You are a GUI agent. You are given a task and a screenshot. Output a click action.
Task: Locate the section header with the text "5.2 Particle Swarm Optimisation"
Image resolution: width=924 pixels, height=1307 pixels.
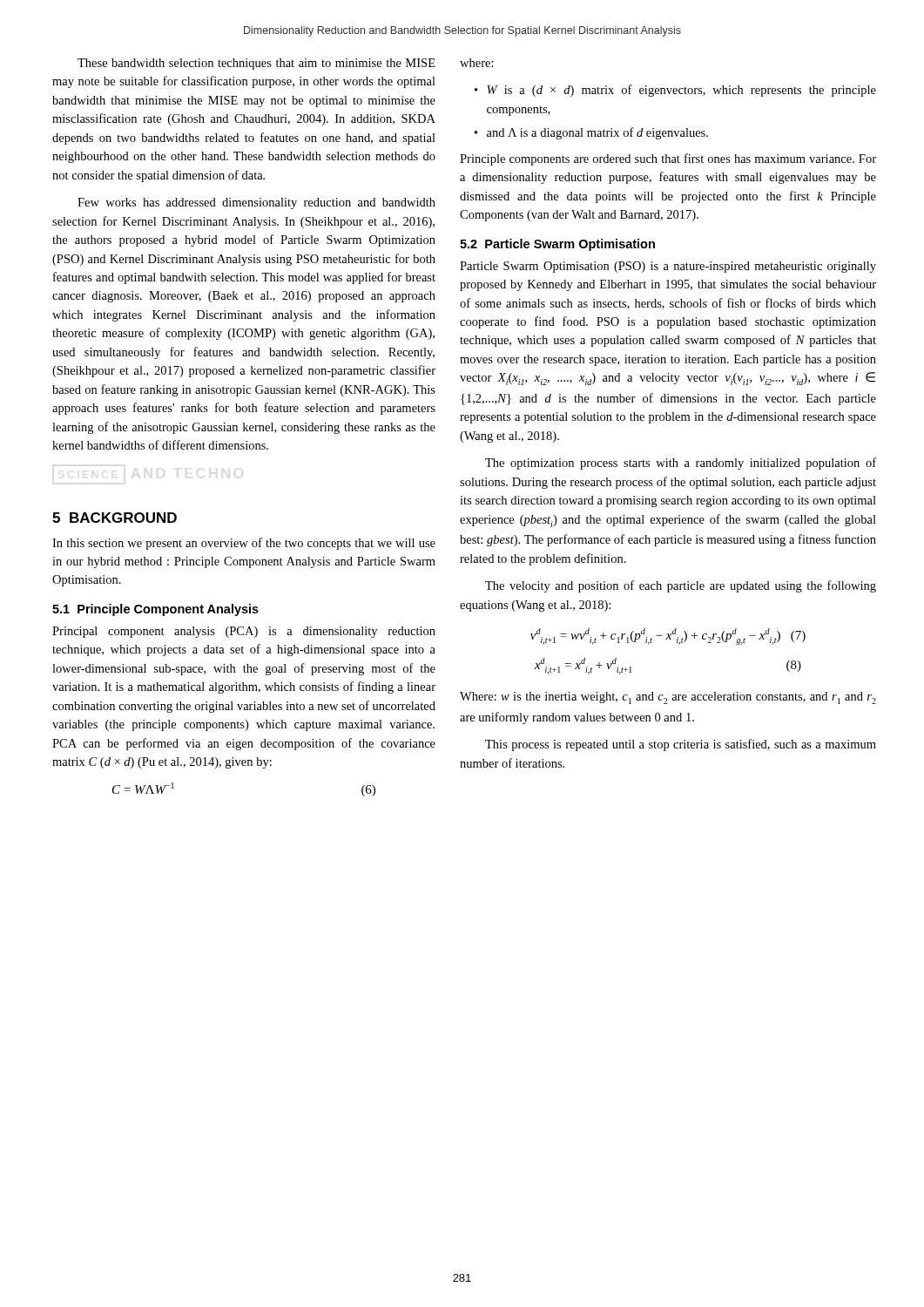557,245
